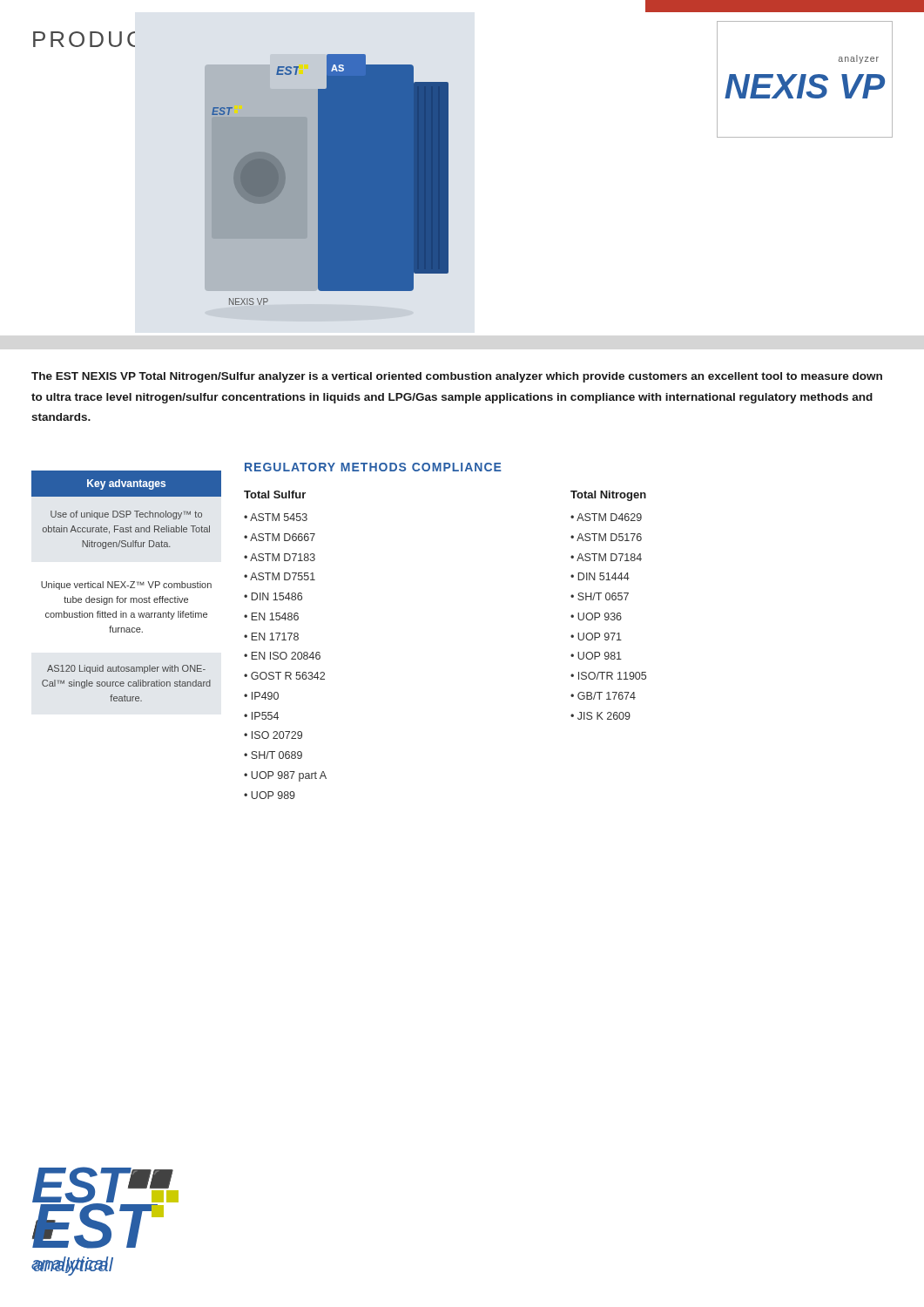Locate the text starting "Total Sulfur"
The width and height of the screenshot is (924, 1307).
click(275, 494)
